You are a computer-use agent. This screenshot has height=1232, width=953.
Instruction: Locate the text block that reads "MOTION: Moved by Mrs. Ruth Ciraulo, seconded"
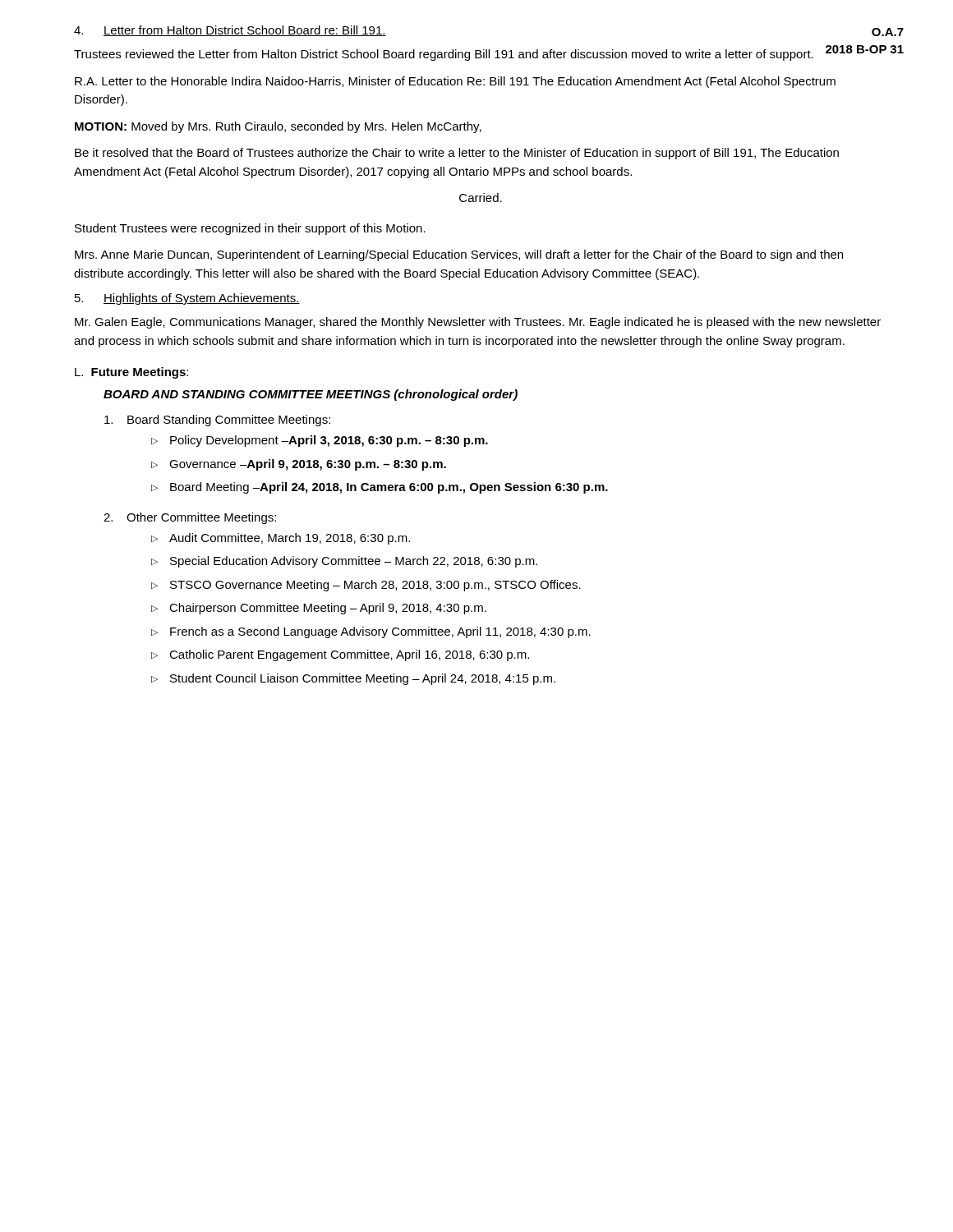coord(278,126)
